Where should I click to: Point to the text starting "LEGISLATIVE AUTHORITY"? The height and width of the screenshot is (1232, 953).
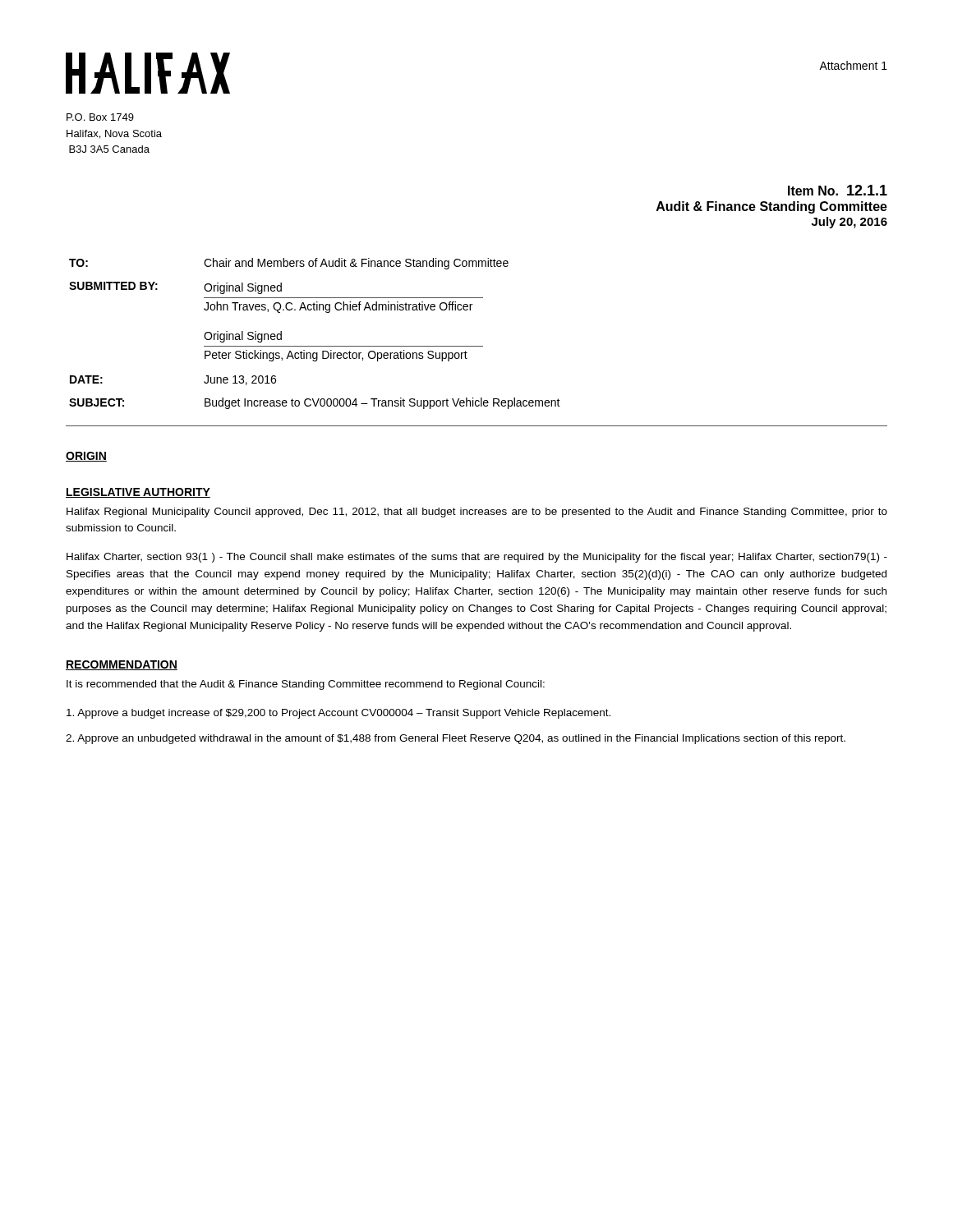click(x=138, y=492)
